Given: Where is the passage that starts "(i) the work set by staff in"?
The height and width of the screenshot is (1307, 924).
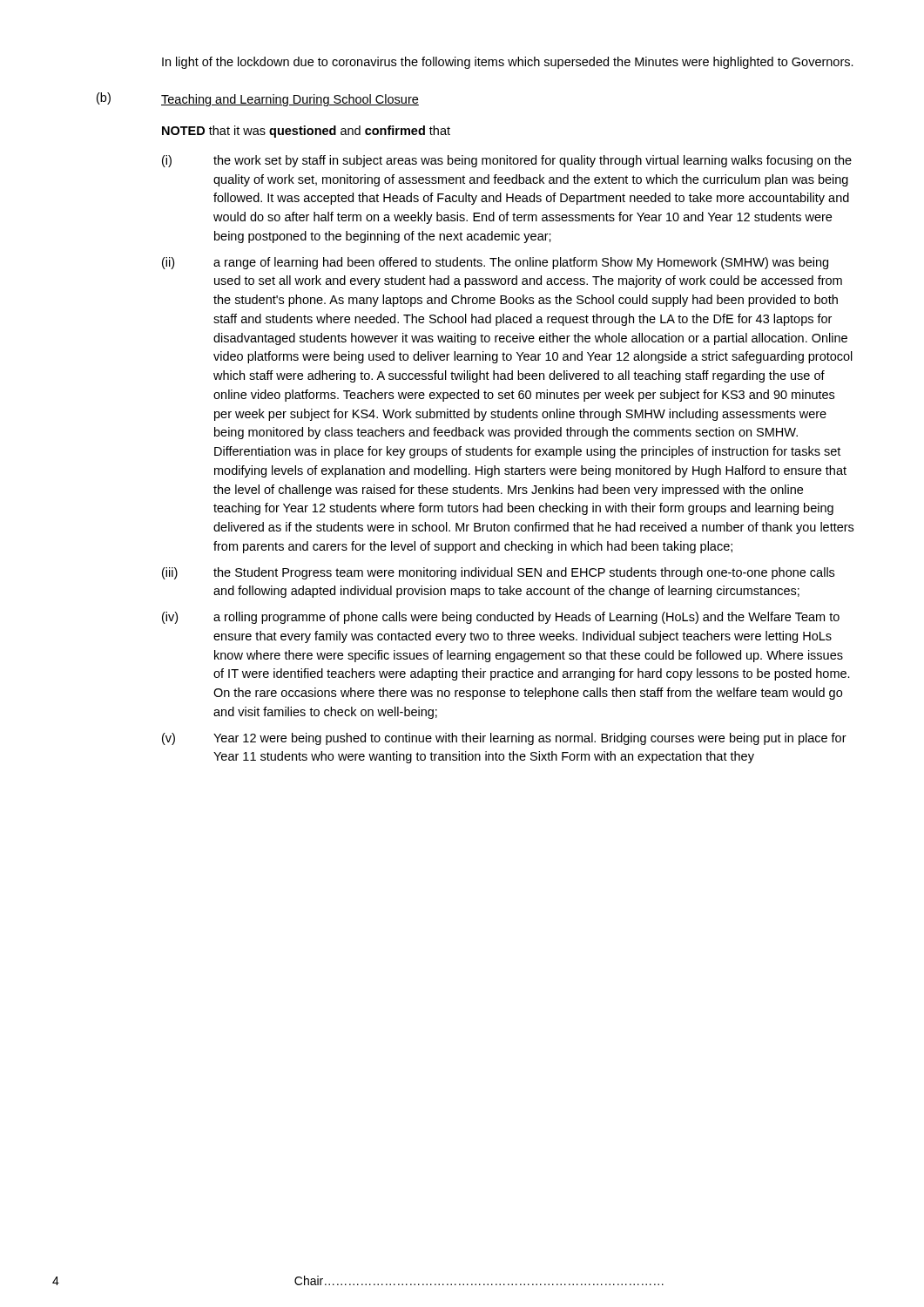Looking at the screenshot, I should point(508,199).
